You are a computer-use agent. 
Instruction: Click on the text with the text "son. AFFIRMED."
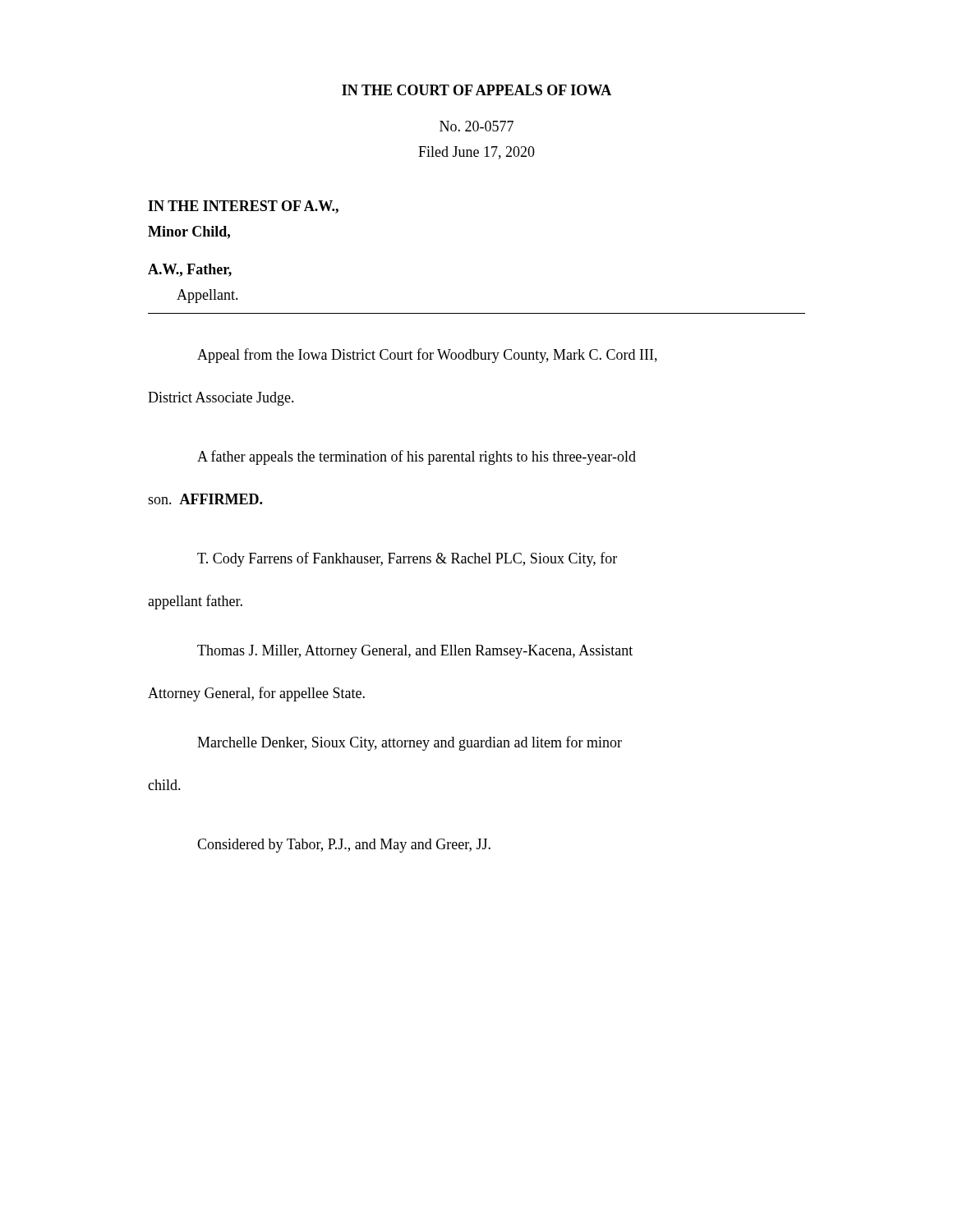[205, 499]
